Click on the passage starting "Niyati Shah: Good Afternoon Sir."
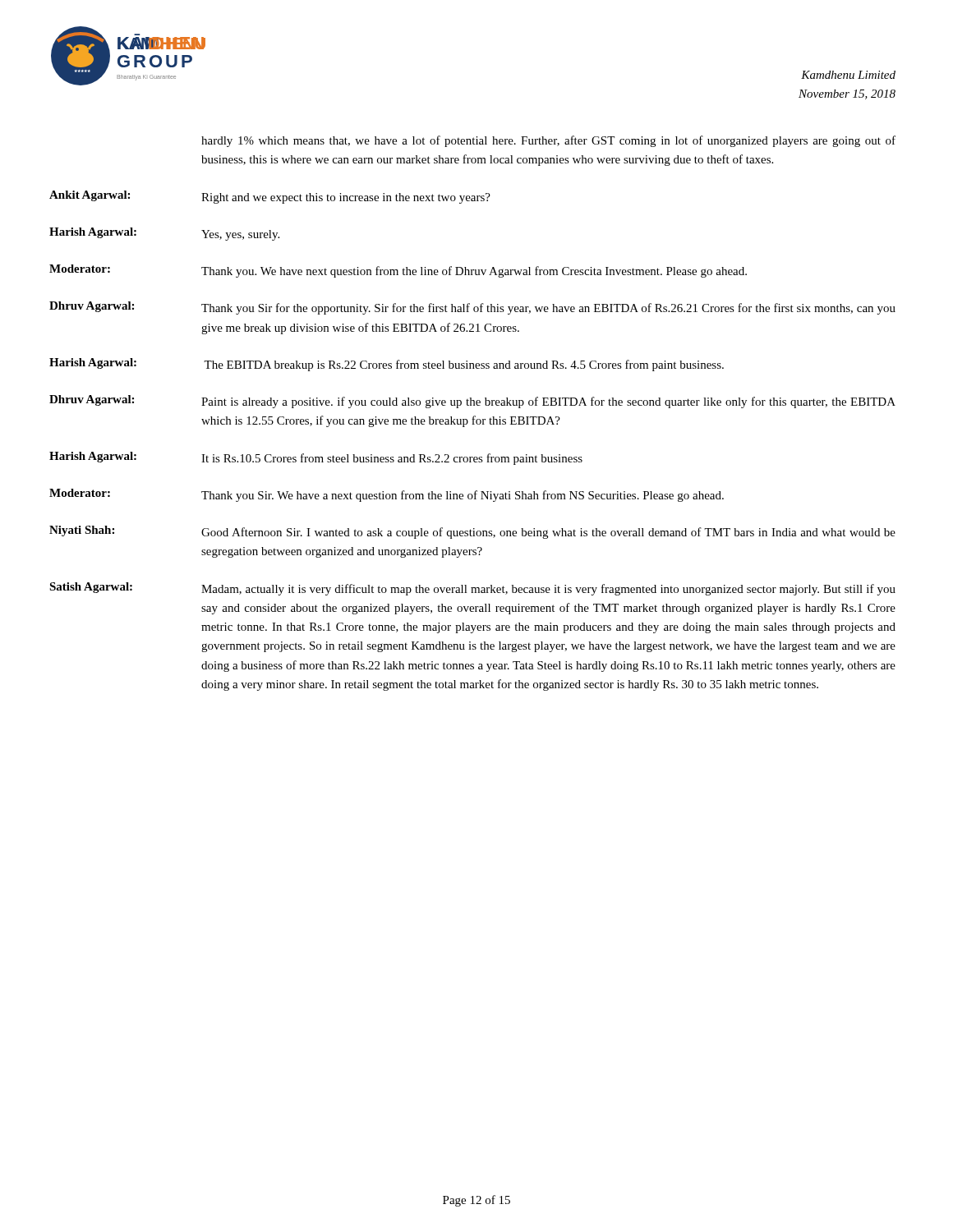This screenshot has width=953, height=1232. tap(472, 542)
